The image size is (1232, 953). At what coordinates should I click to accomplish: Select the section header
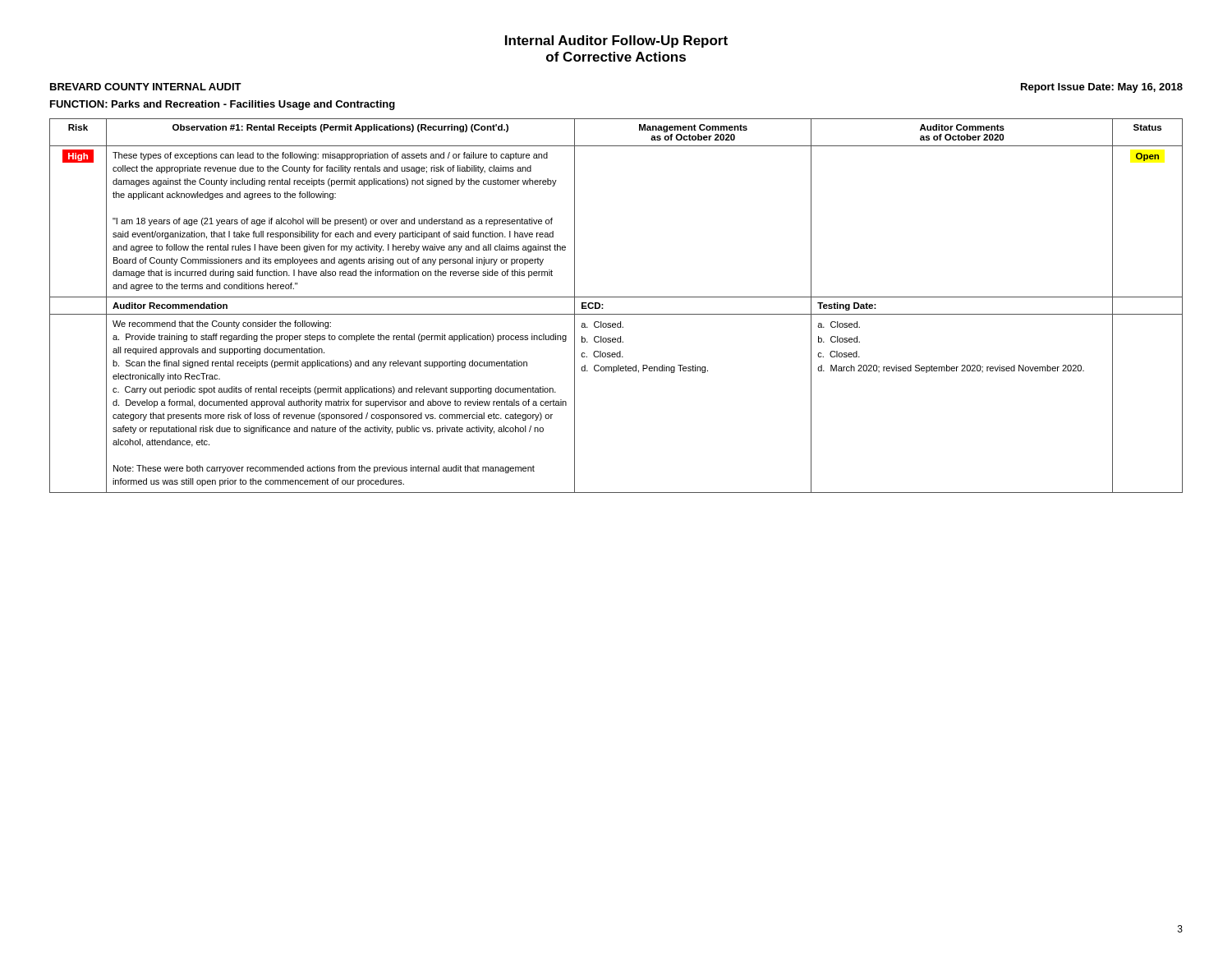(x=222, y=104)
